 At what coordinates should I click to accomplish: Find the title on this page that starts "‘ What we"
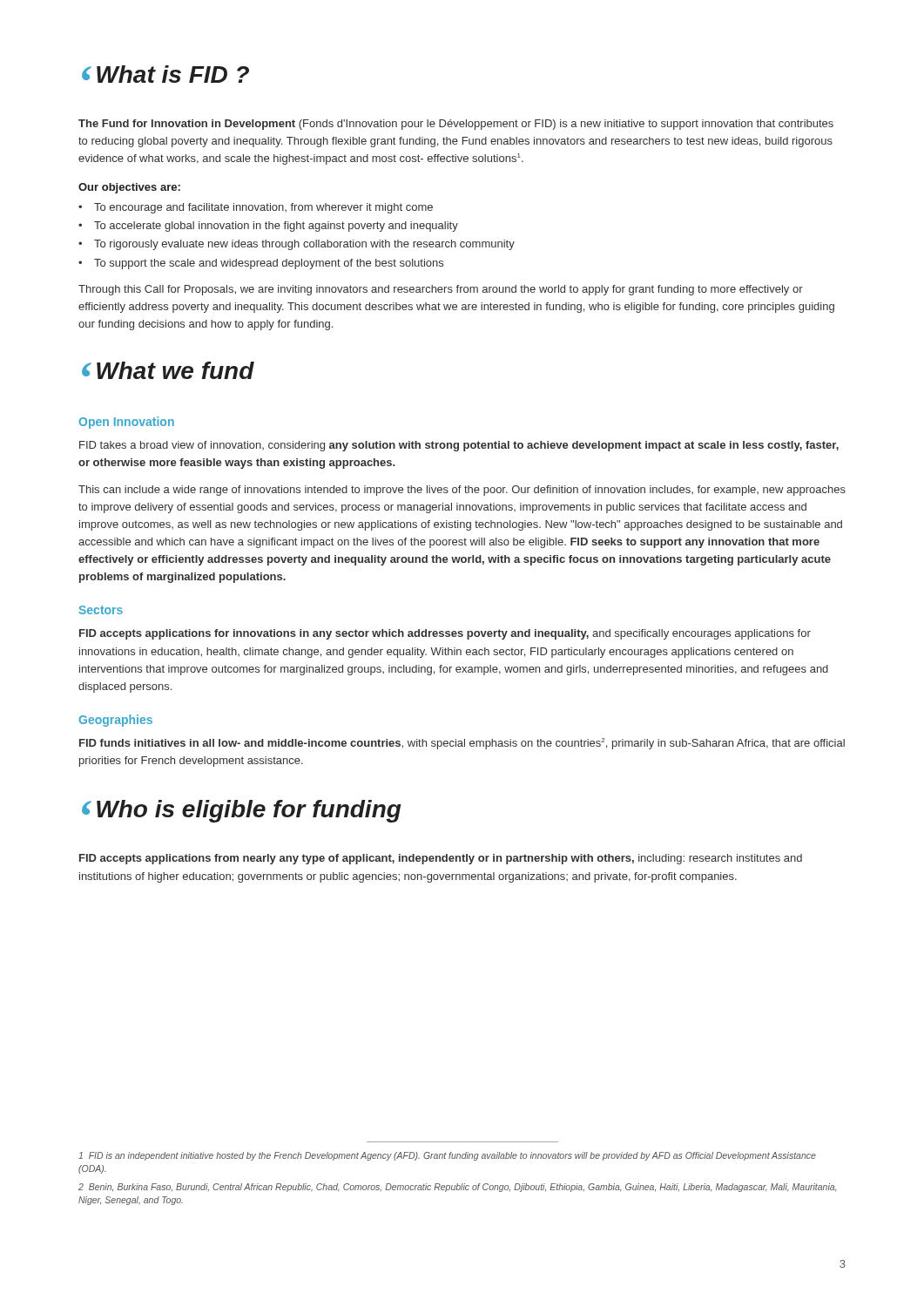166,377
